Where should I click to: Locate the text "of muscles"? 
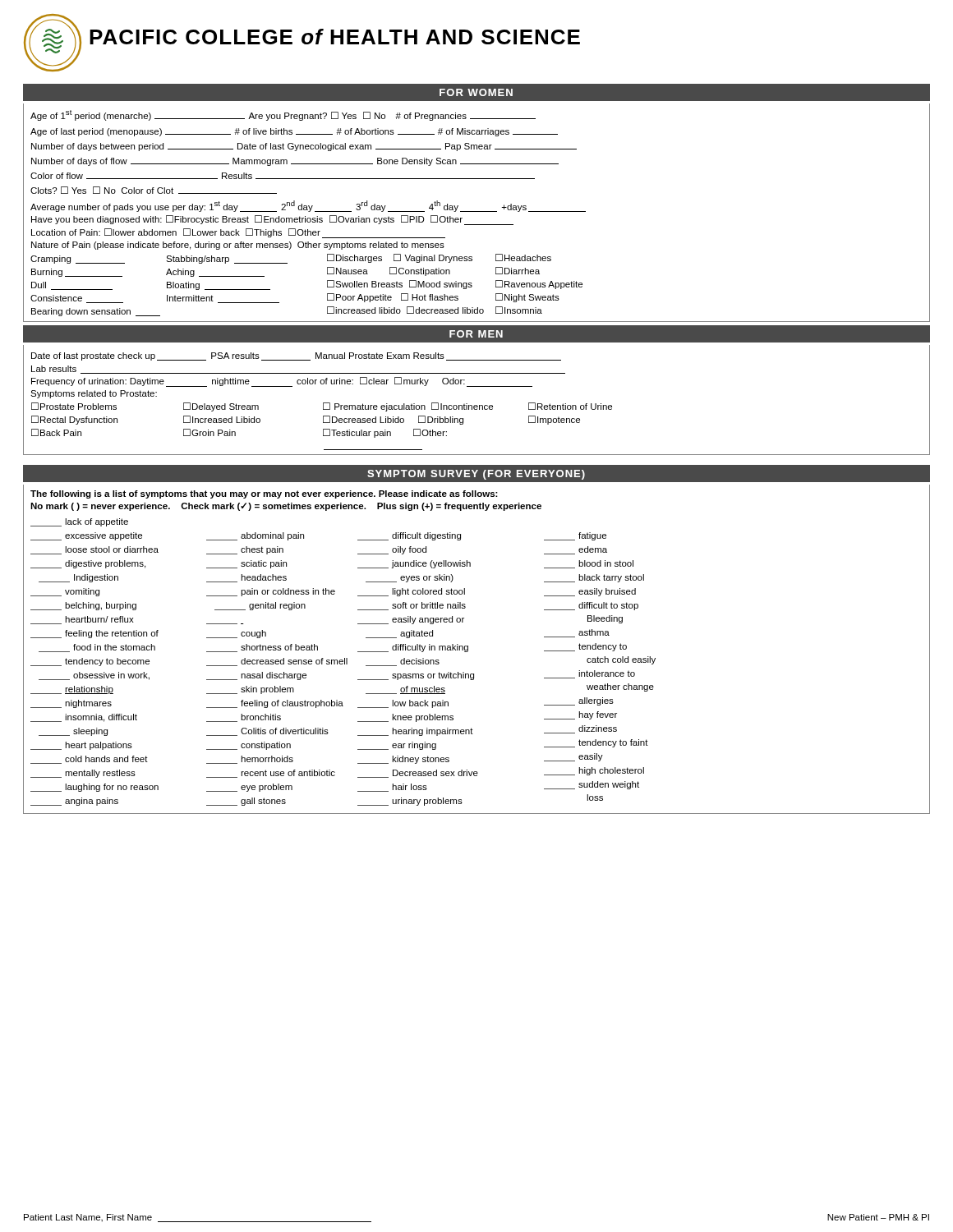point(405,688)
